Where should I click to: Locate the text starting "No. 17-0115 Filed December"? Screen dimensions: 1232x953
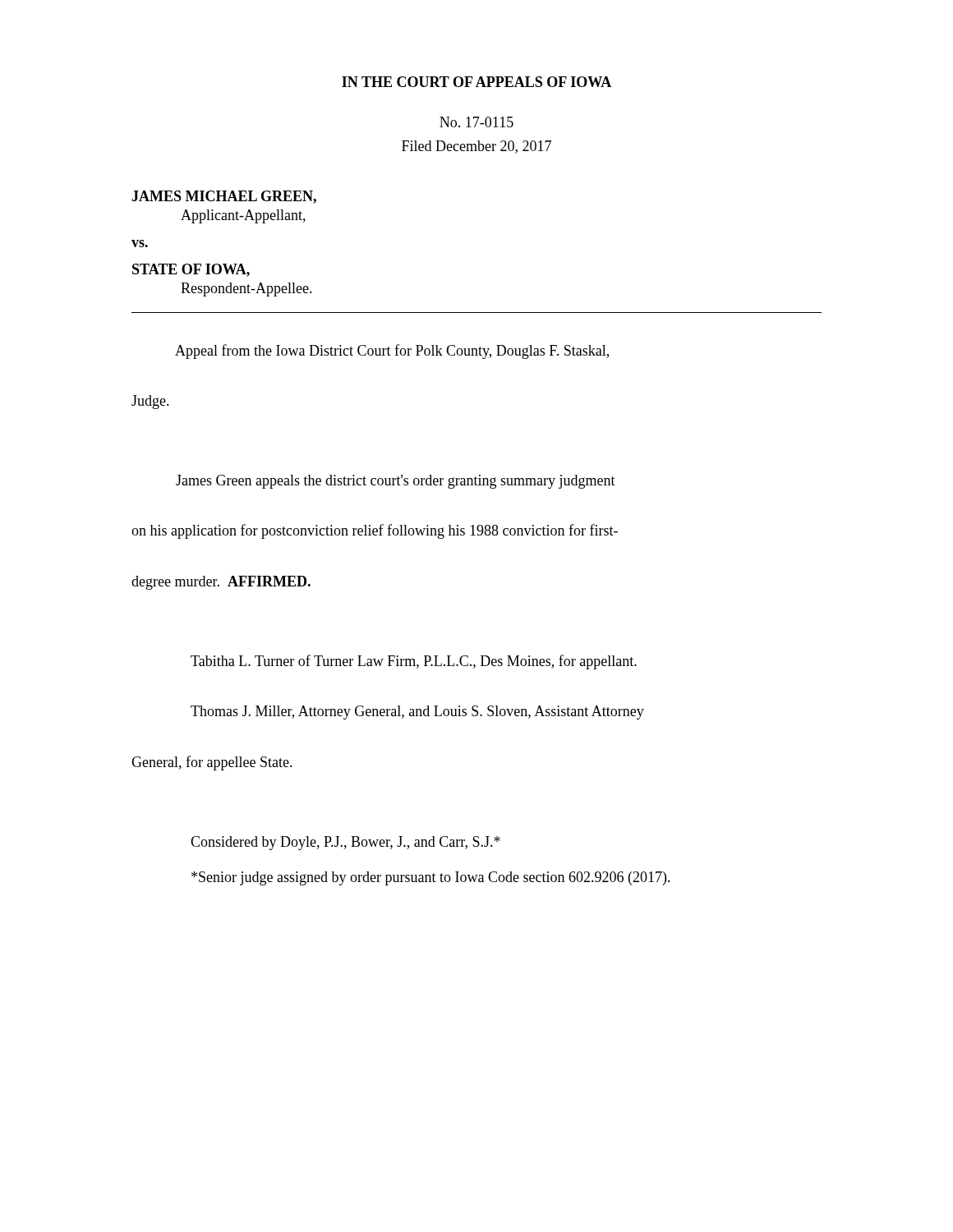pyautogui.click(x=476, y=134)
